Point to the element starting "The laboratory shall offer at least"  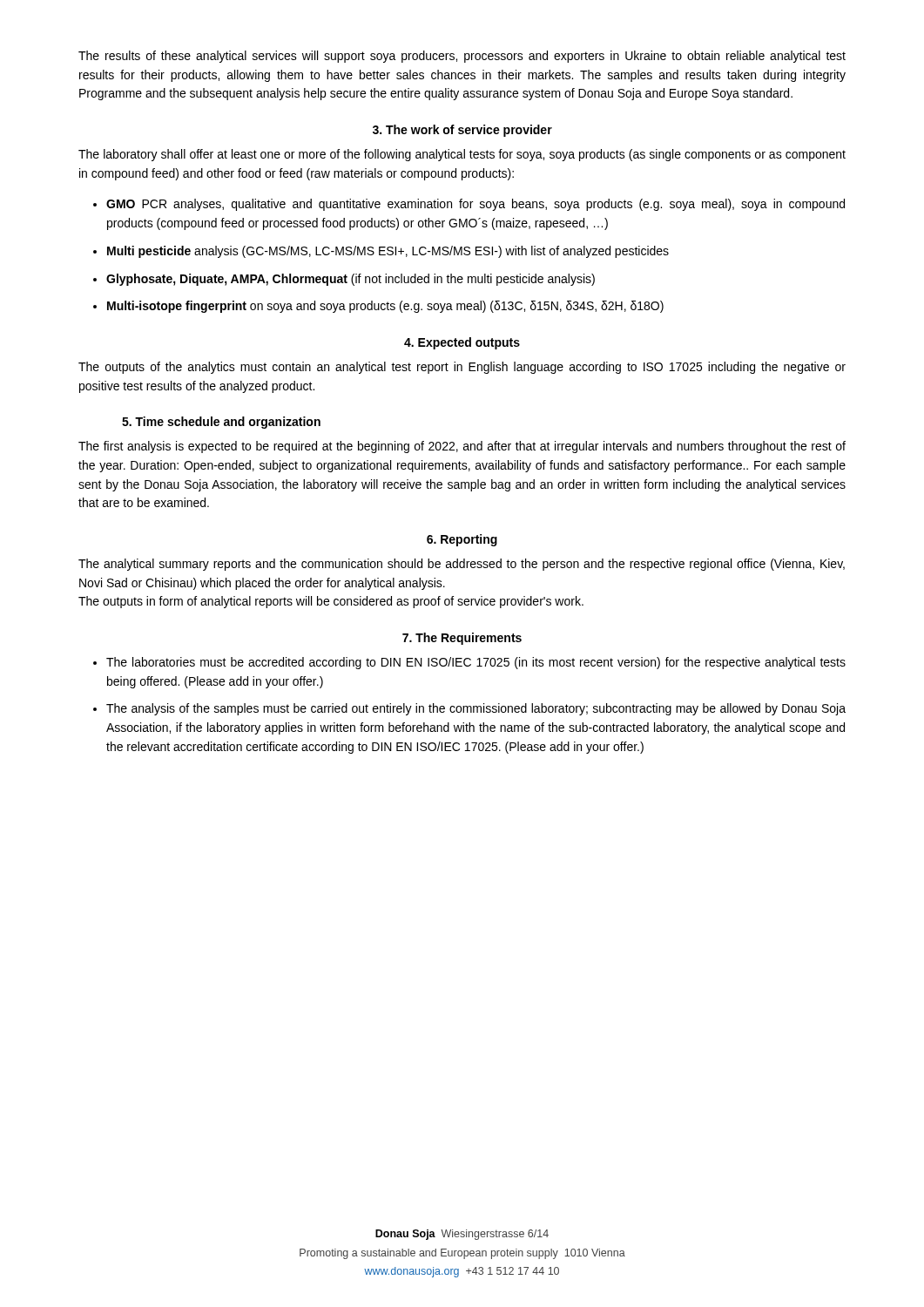(462, 164)
